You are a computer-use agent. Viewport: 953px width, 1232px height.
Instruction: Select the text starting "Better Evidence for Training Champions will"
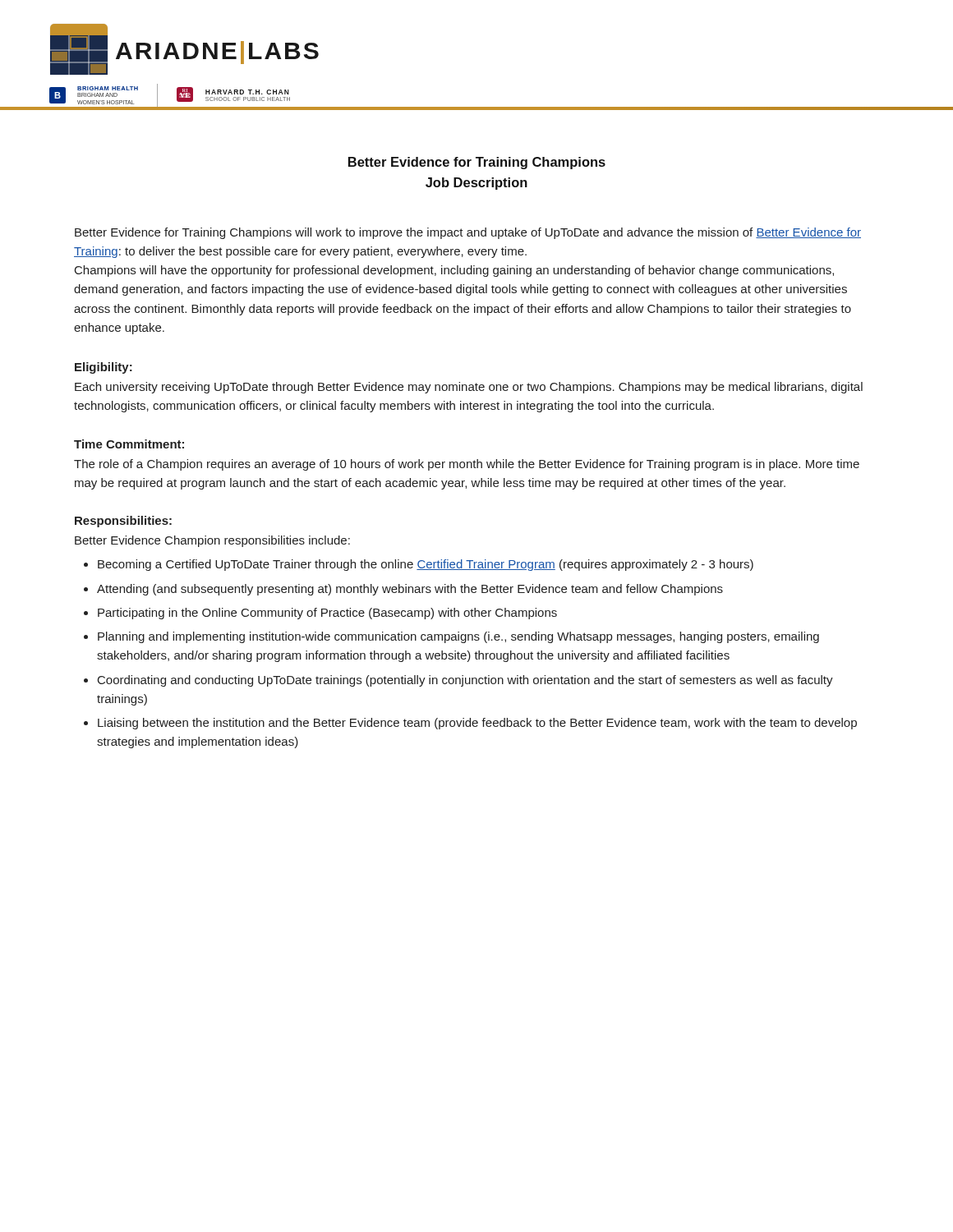(467, 279)
